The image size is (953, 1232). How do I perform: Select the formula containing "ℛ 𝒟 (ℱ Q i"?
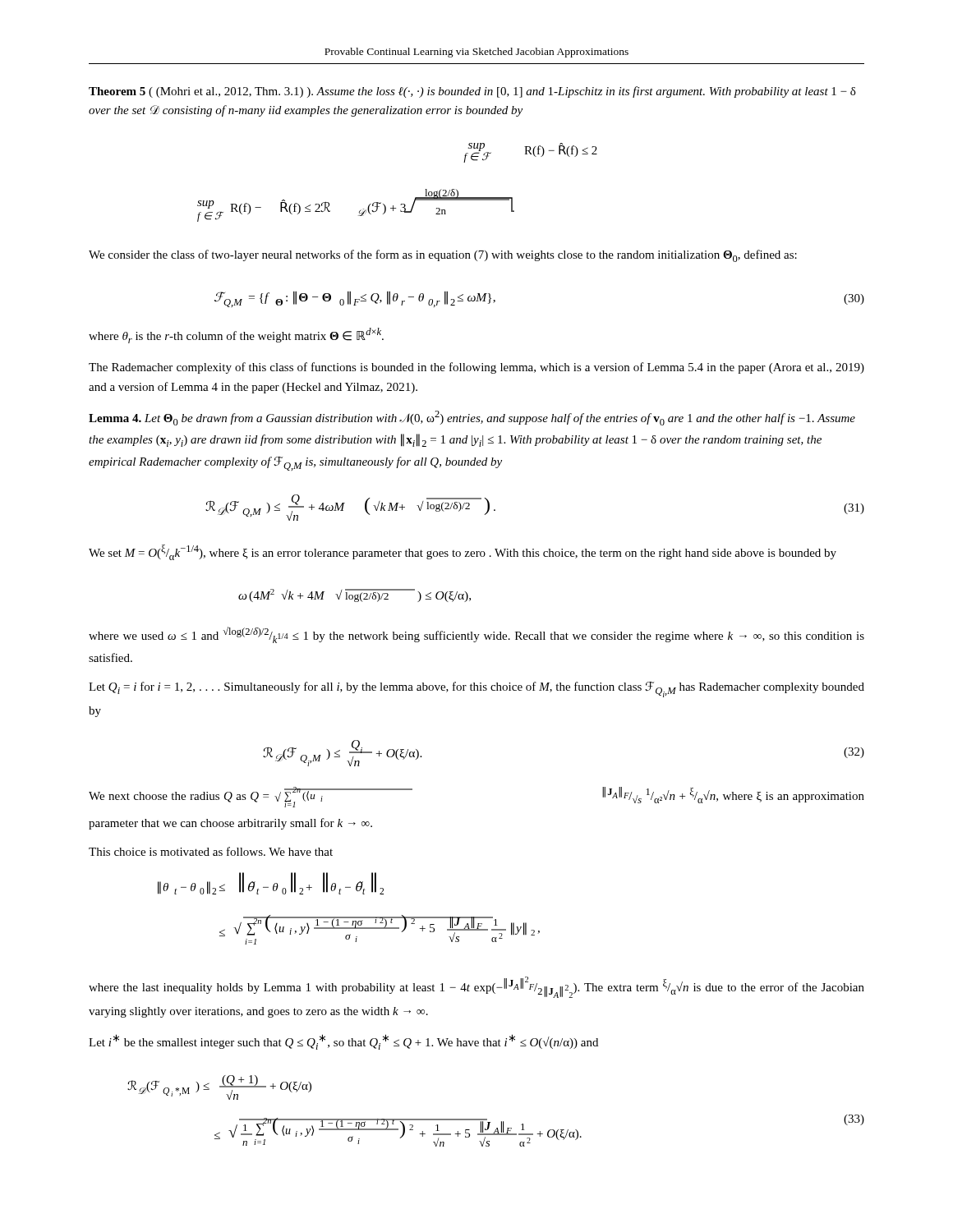click(x=492, y=1118)
